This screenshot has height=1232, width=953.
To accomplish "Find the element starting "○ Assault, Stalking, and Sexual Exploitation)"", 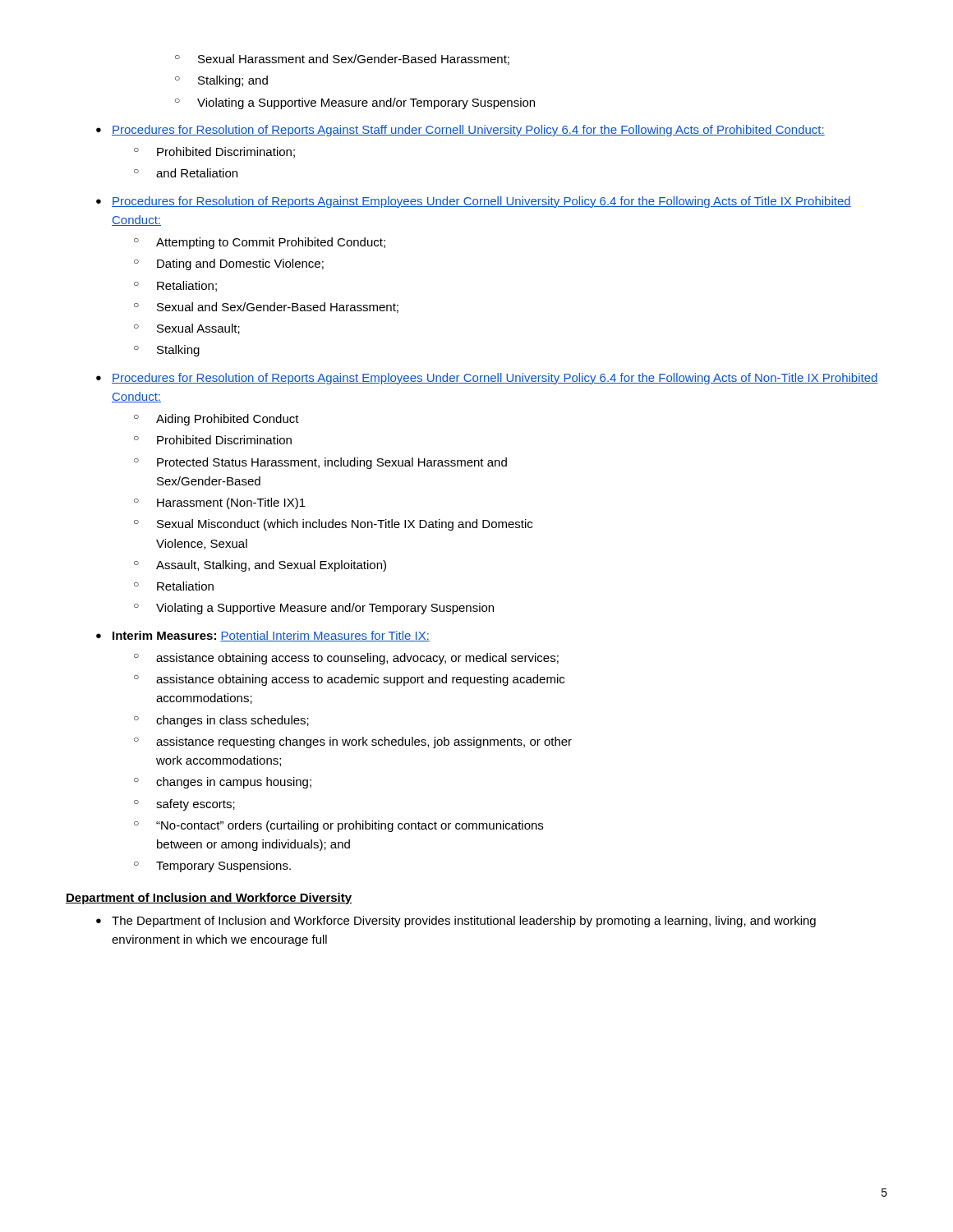I will click(260, 563).
